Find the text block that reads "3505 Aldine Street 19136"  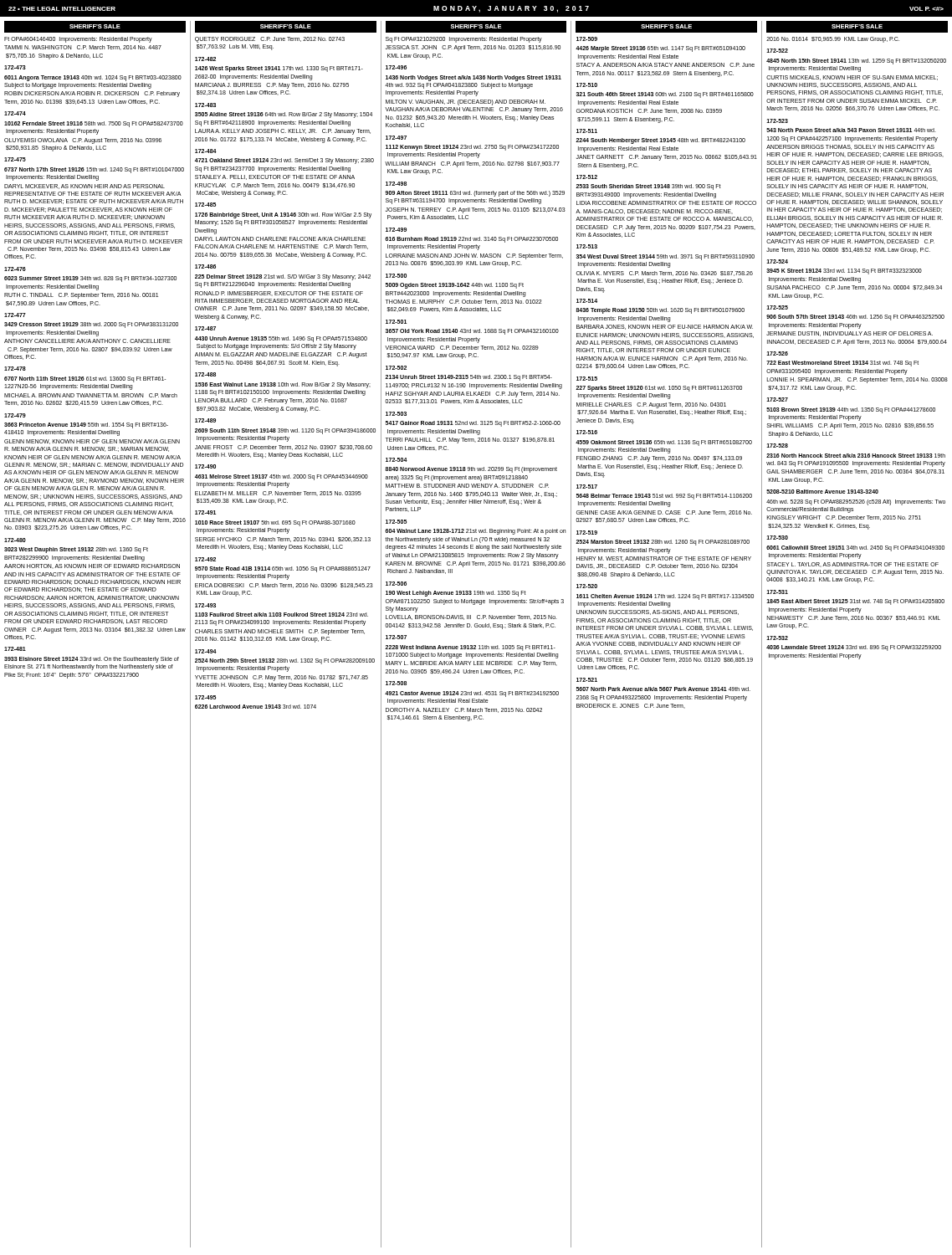[285, 127]
